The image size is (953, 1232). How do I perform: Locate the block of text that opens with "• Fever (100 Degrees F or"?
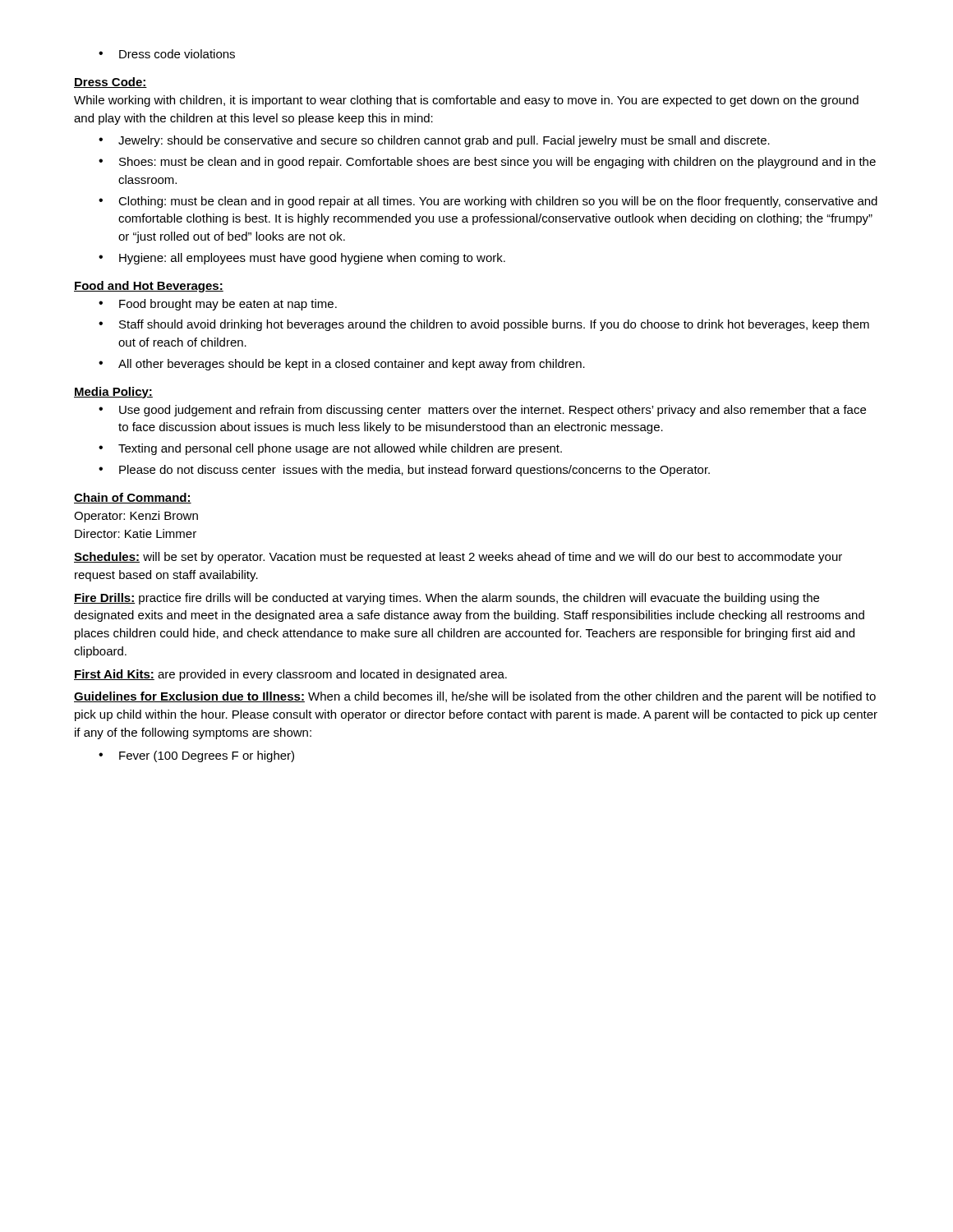click(196, 756)
